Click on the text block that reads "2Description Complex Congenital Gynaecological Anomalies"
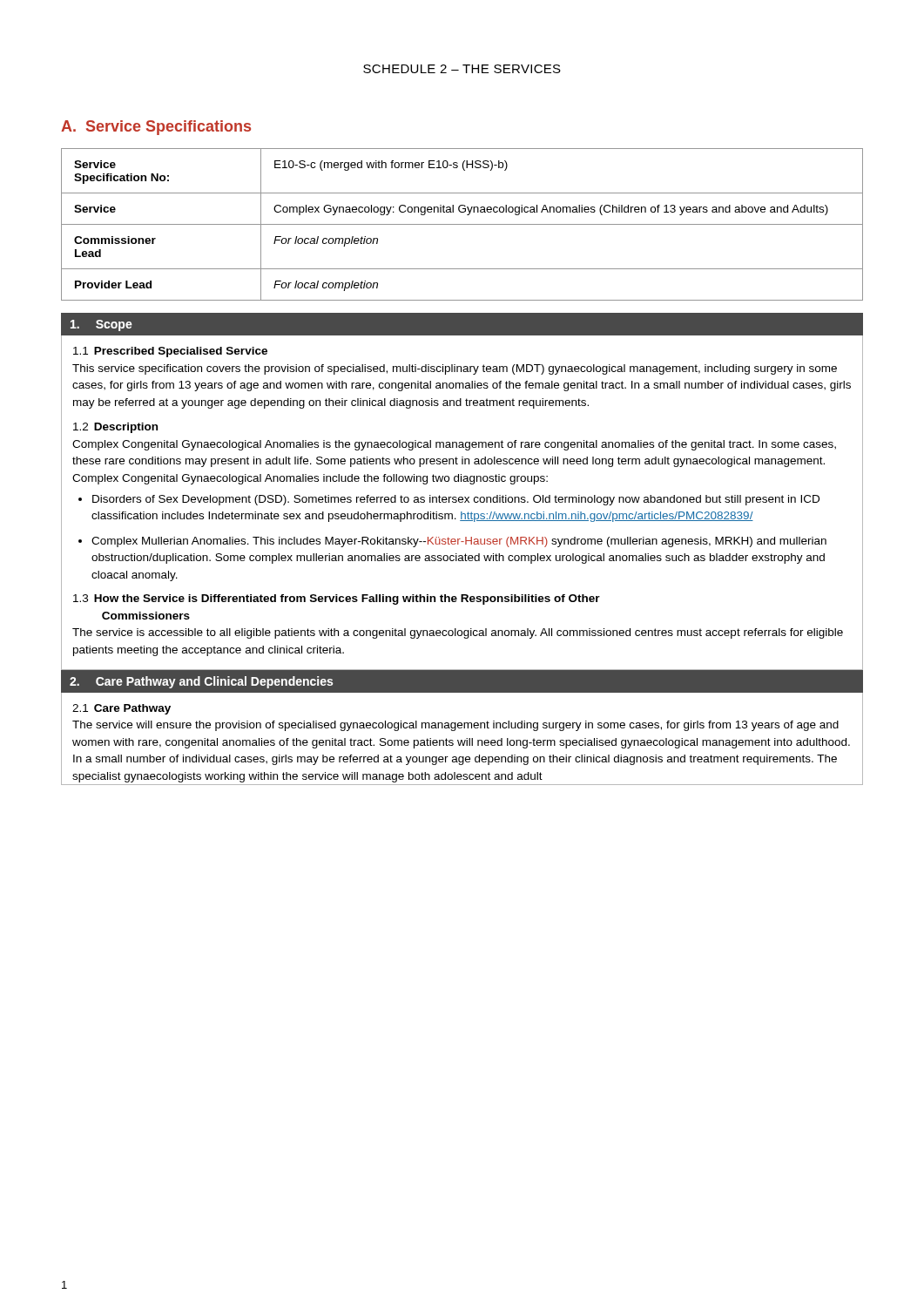Viewport: 924px width, 1307px height. (x=455, y=452)
